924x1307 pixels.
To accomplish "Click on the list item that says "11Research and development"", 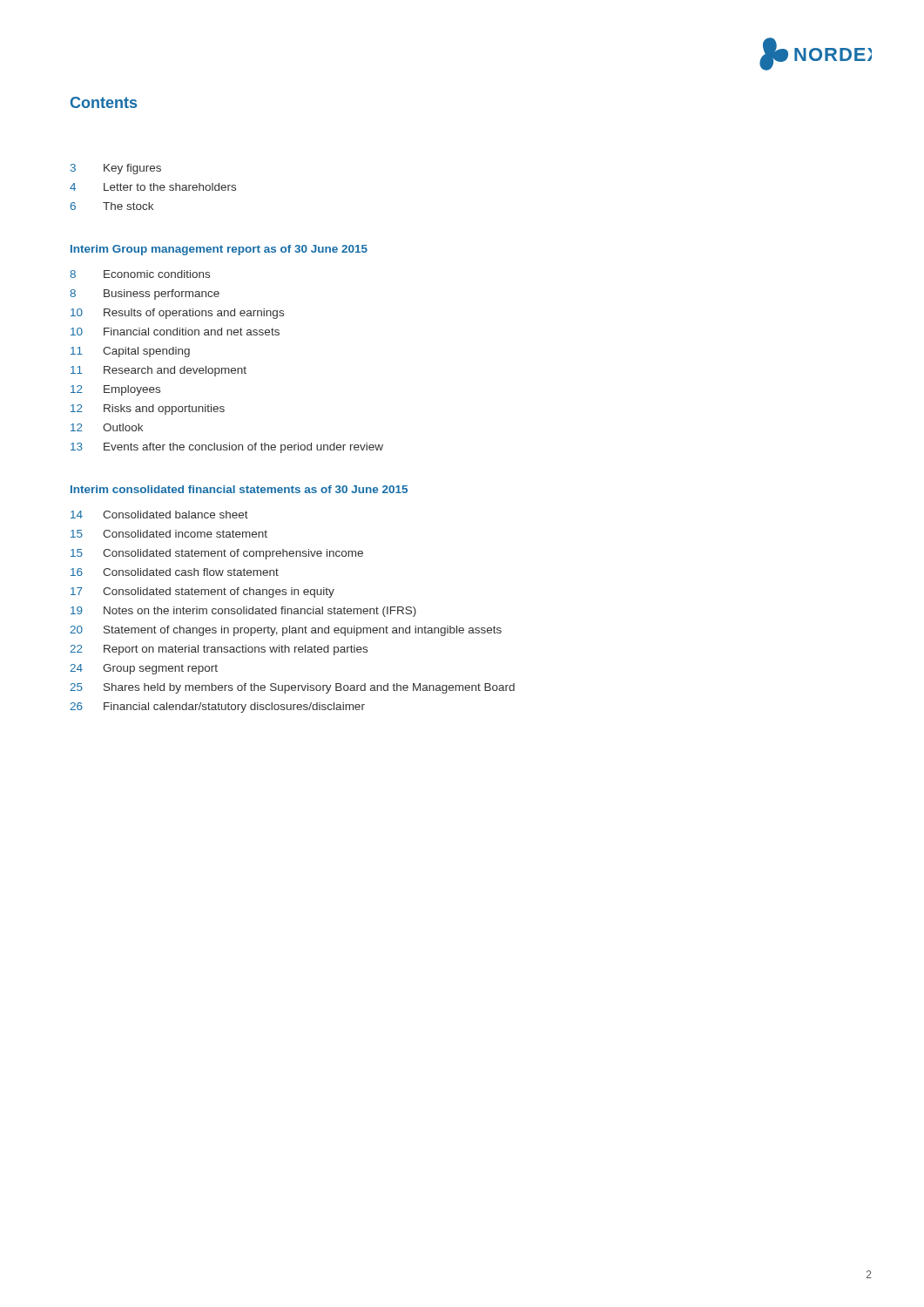I will [x=158, y=370].
